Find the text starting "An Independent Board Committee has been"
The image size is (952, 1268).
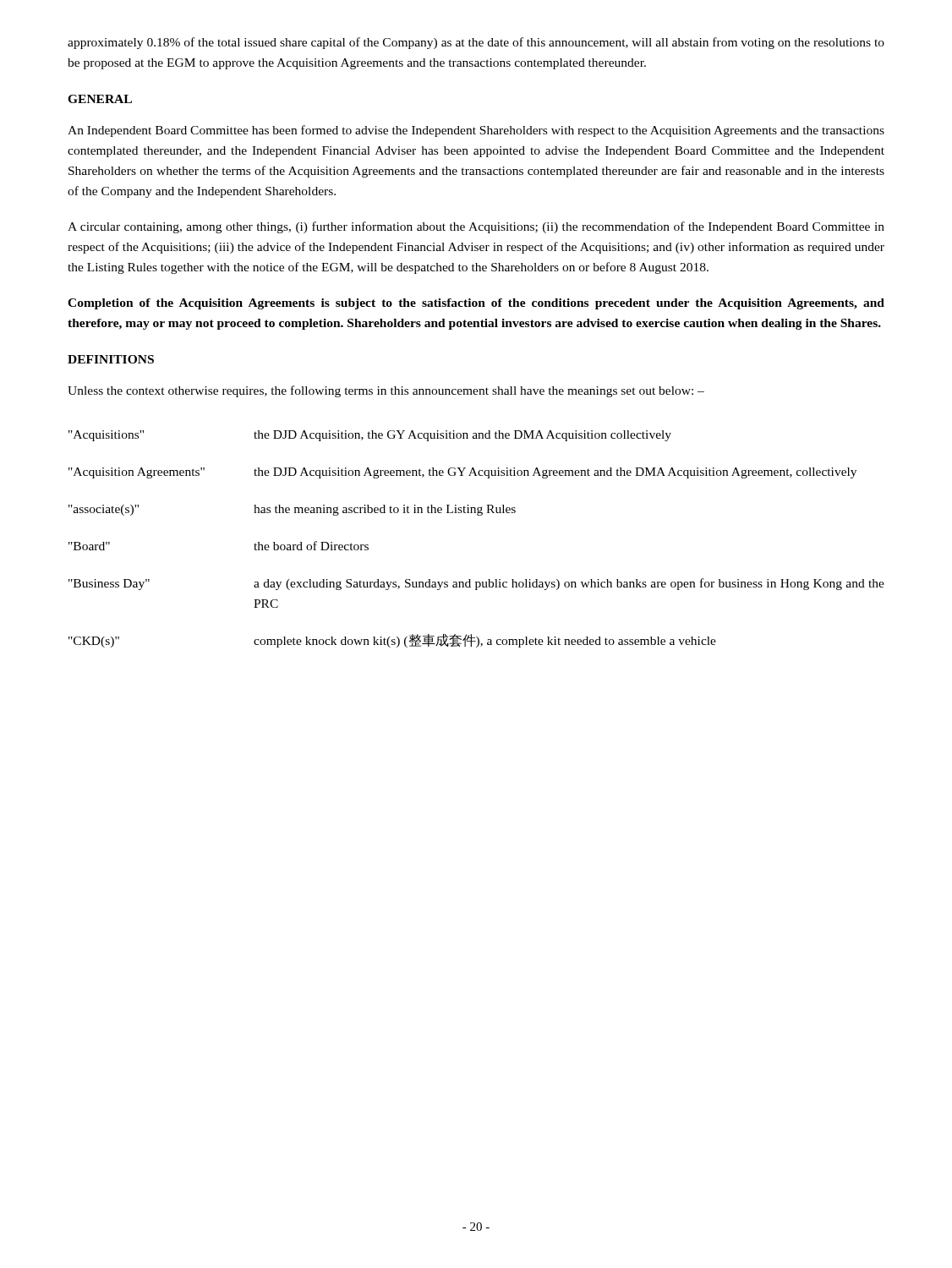coord(476,161)
